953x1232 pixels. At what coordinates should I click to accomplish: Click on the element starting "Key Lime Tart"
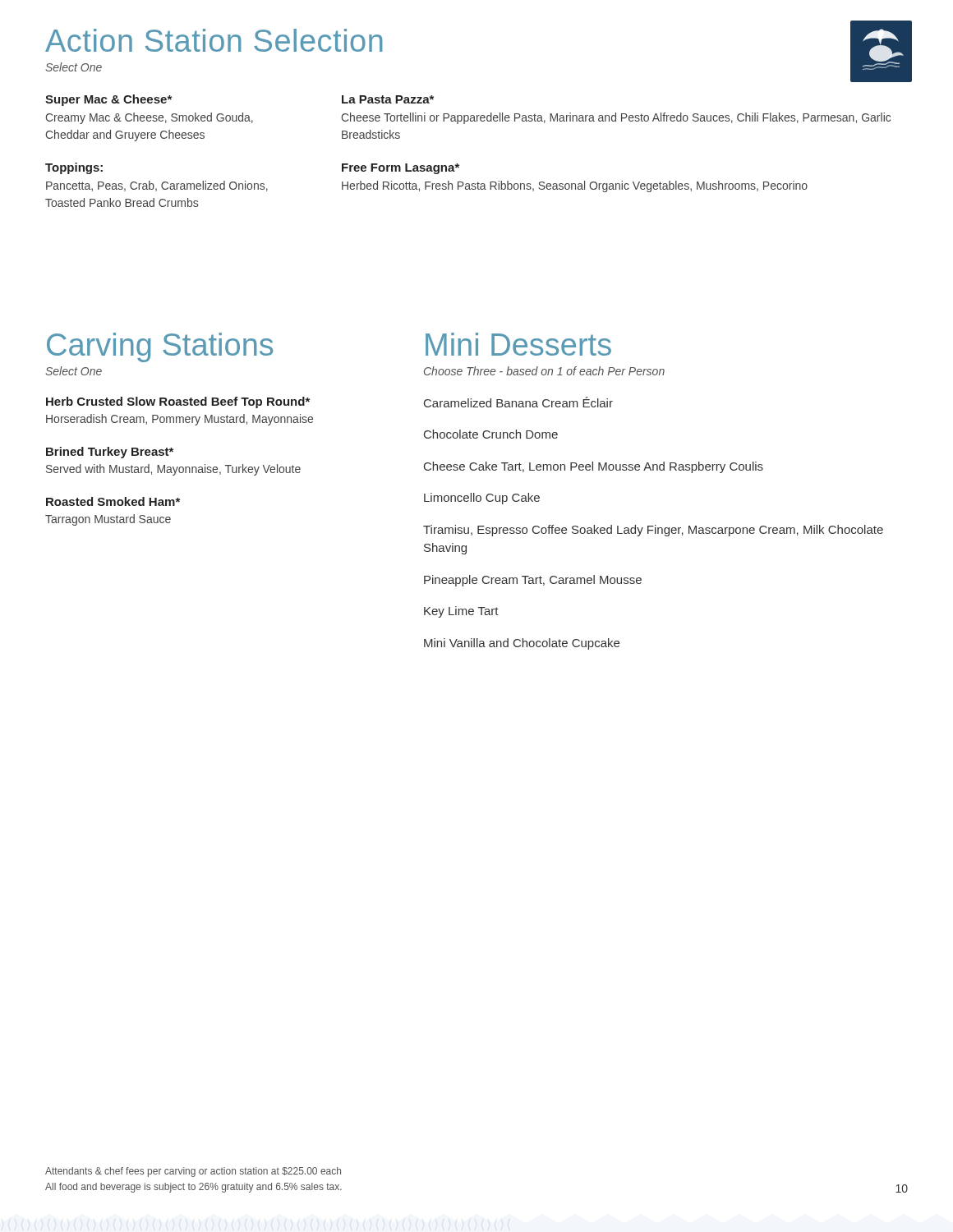click(x=461, y=612)
